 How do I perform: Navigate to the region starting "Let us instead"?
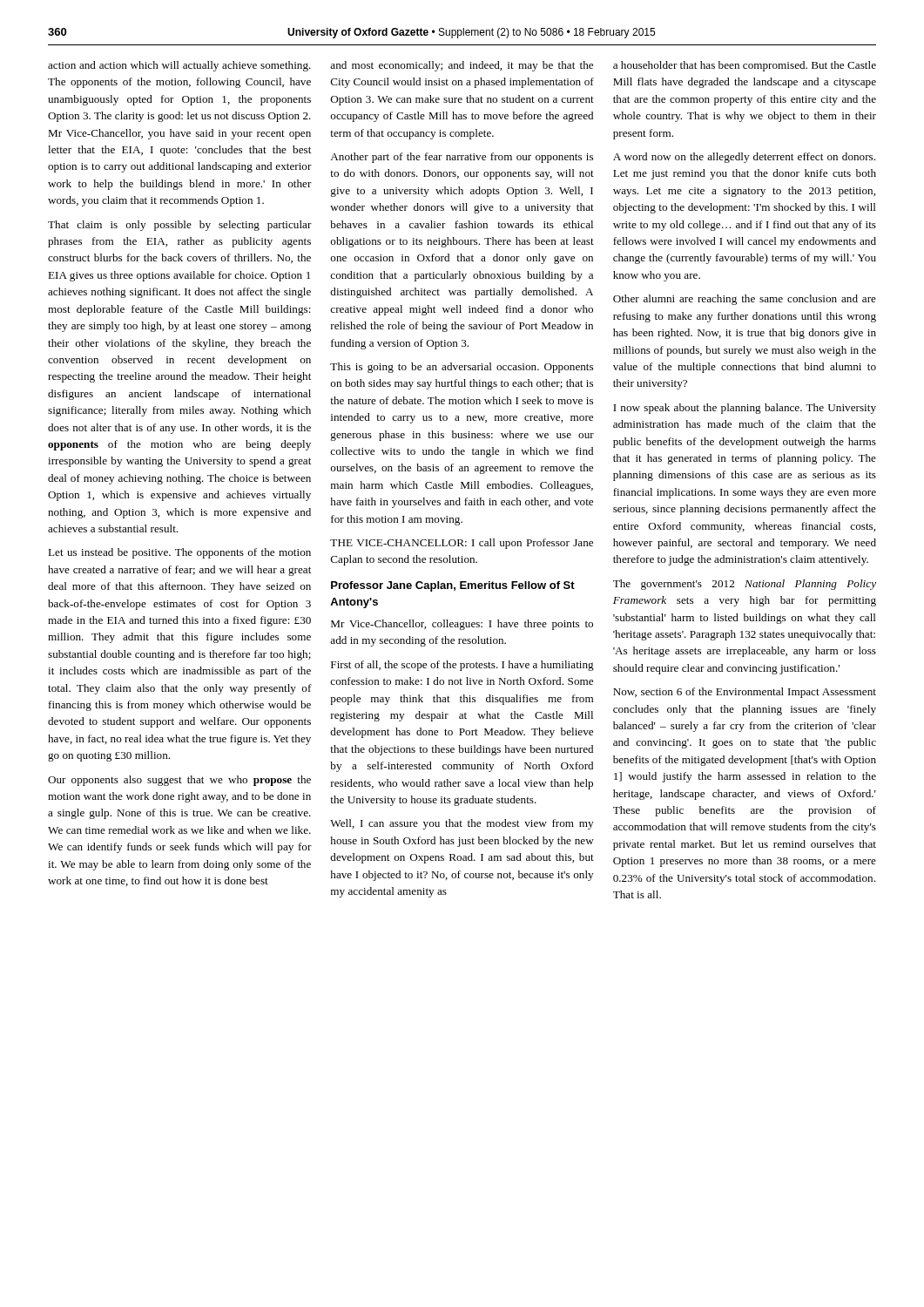pos(180,654)
